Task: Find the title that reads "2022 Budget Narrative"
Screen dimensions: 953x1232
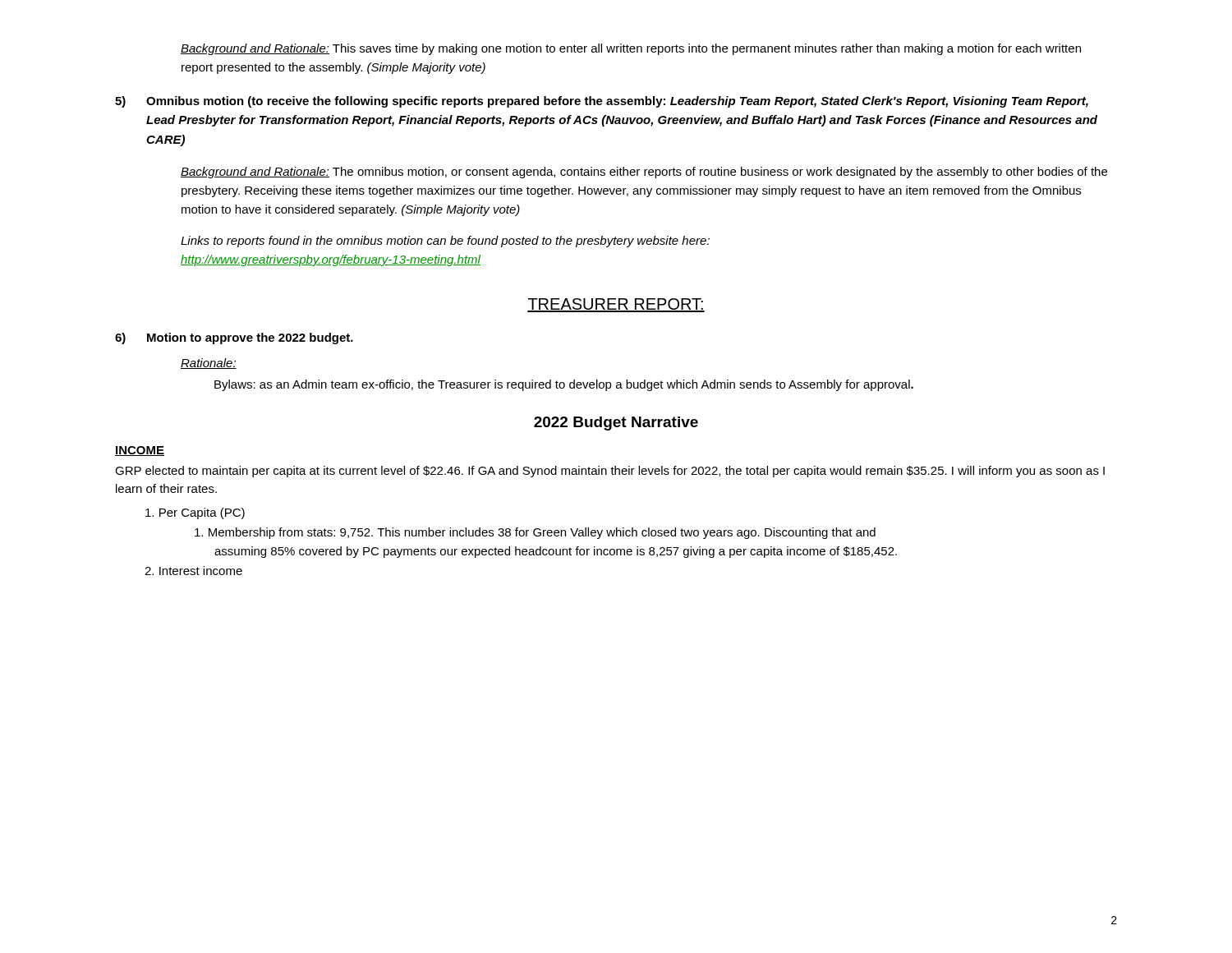Action: tap(616, 422)
